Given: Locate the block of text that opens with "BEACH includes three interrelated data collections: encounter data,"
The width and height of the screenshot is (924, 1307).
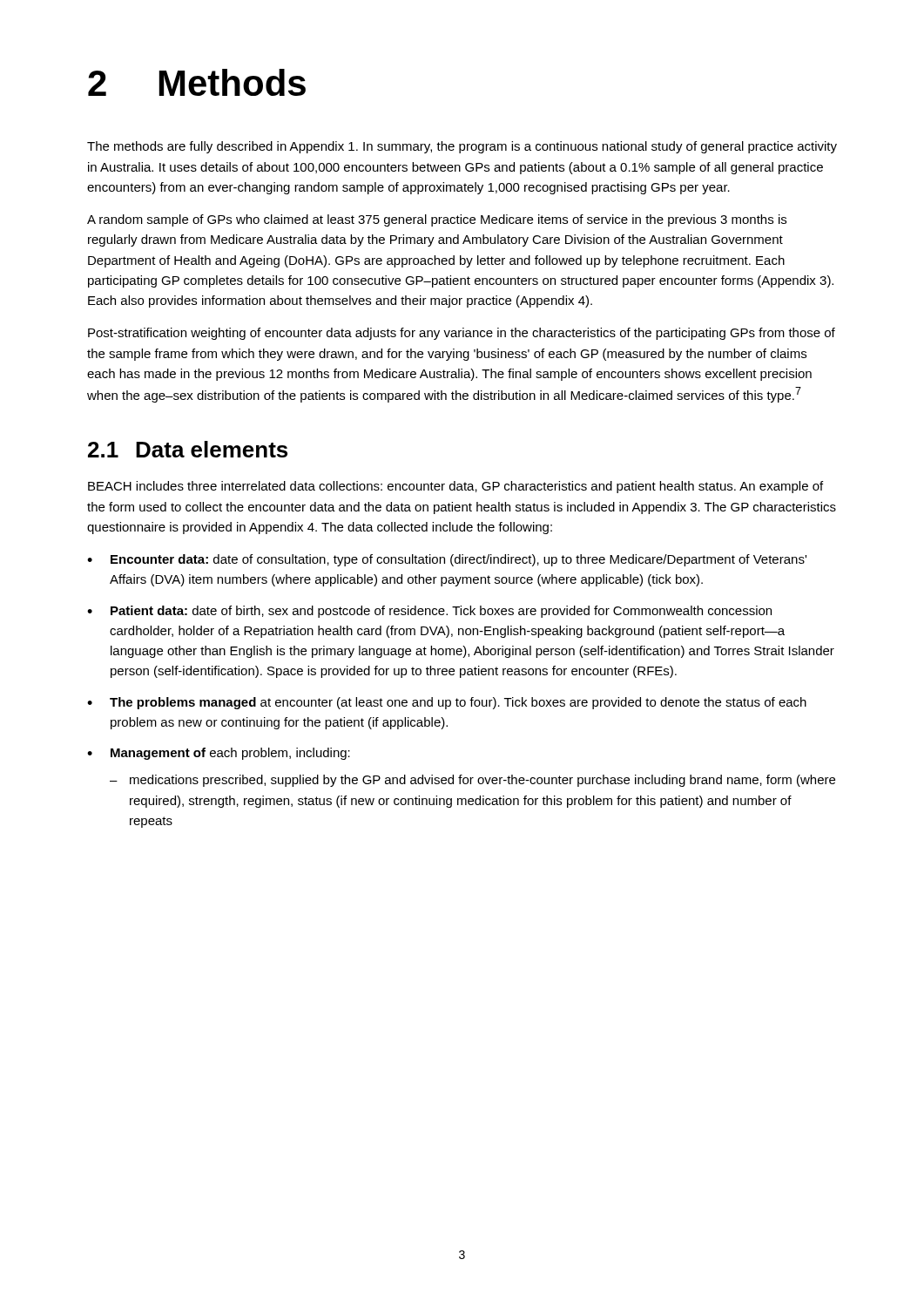Looking at the screenshot, I should pyautogui.click(x=462, y=507).
